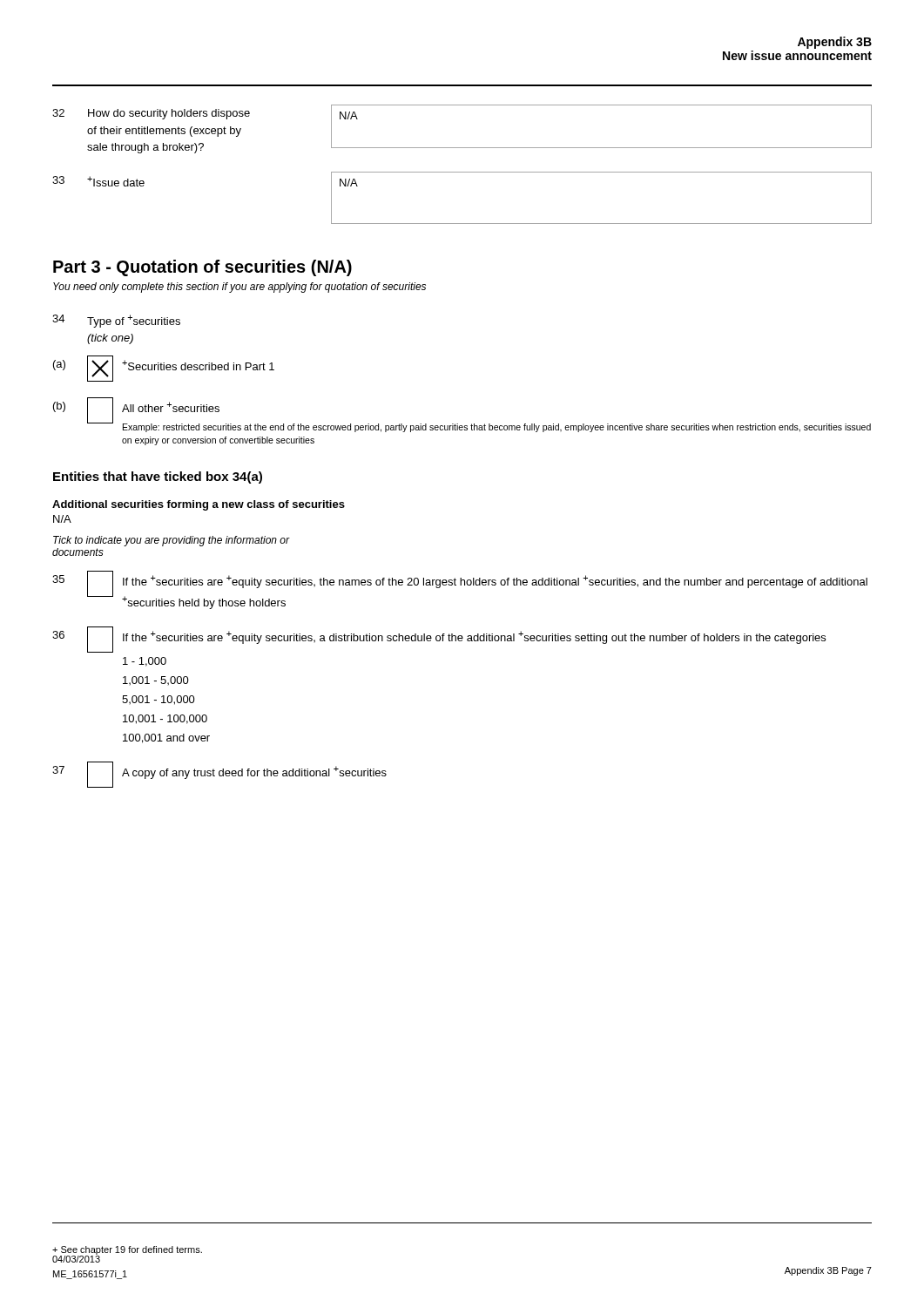Click on the title that reads "Part 3 -"

[202, 266]
